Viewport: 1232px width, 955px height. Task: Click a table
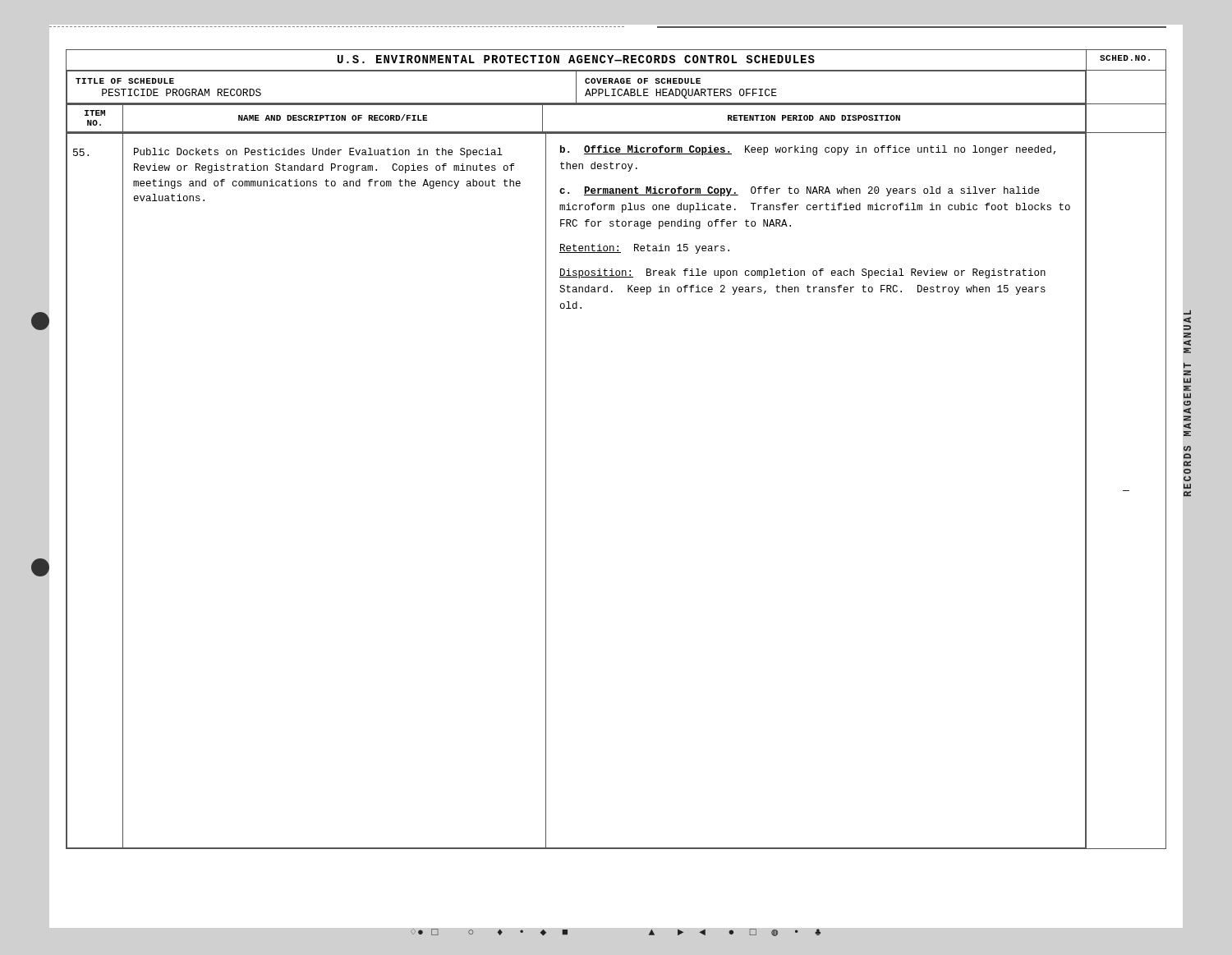click(616, 449)
